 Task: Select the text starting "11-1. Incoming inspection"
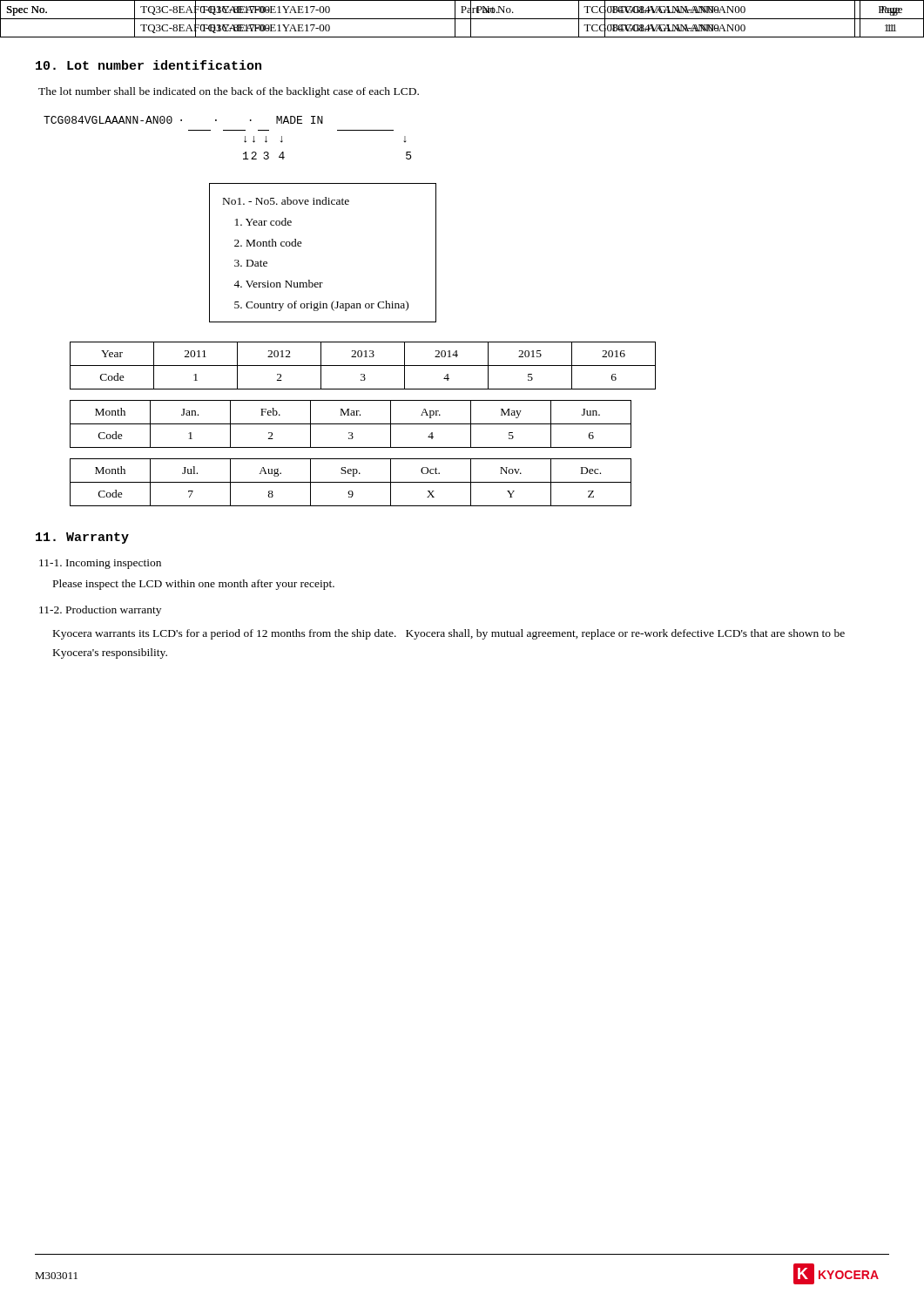[100, 563]
